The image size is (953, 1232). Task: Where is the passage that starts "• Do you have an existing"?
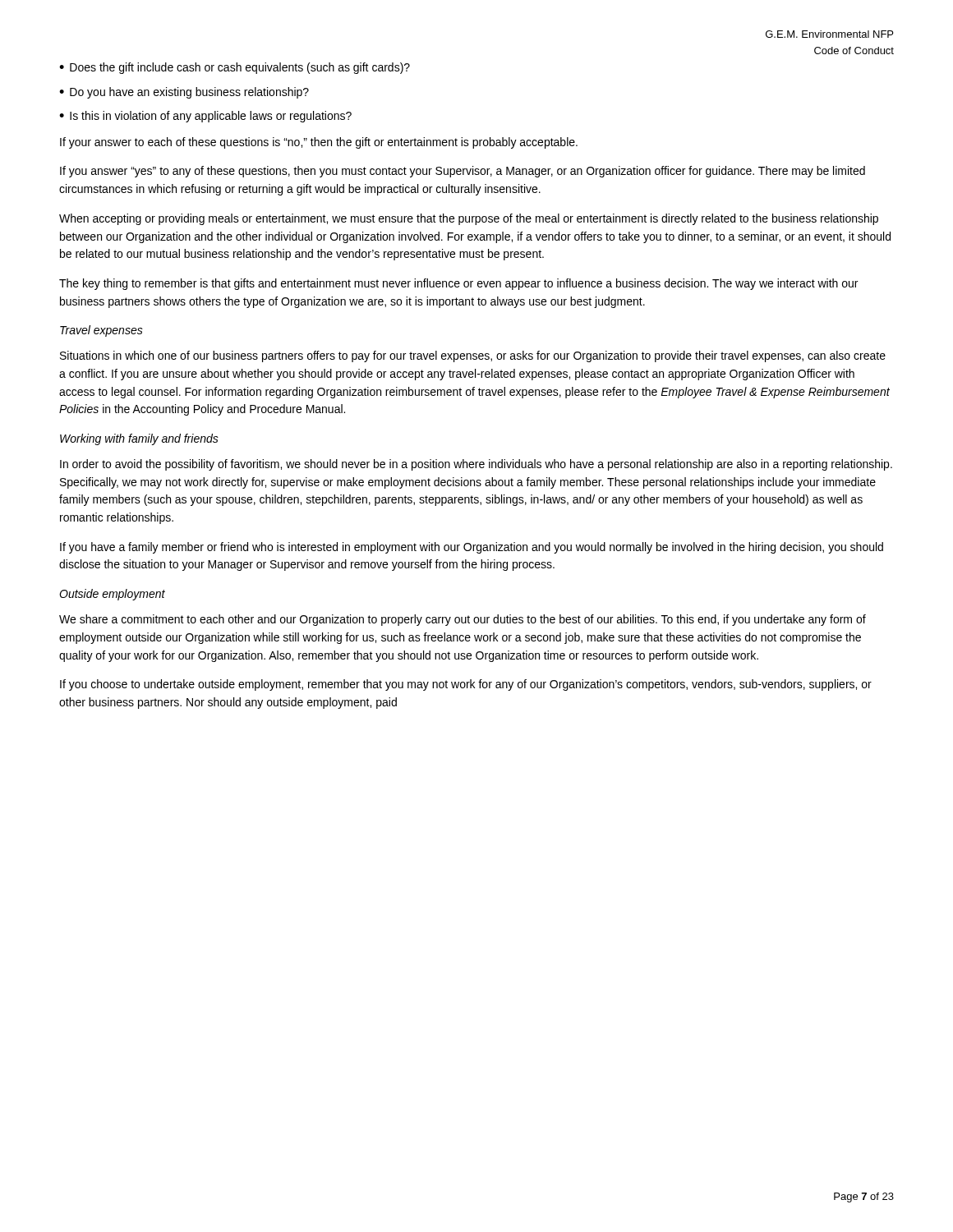click(x=184, y=92)
